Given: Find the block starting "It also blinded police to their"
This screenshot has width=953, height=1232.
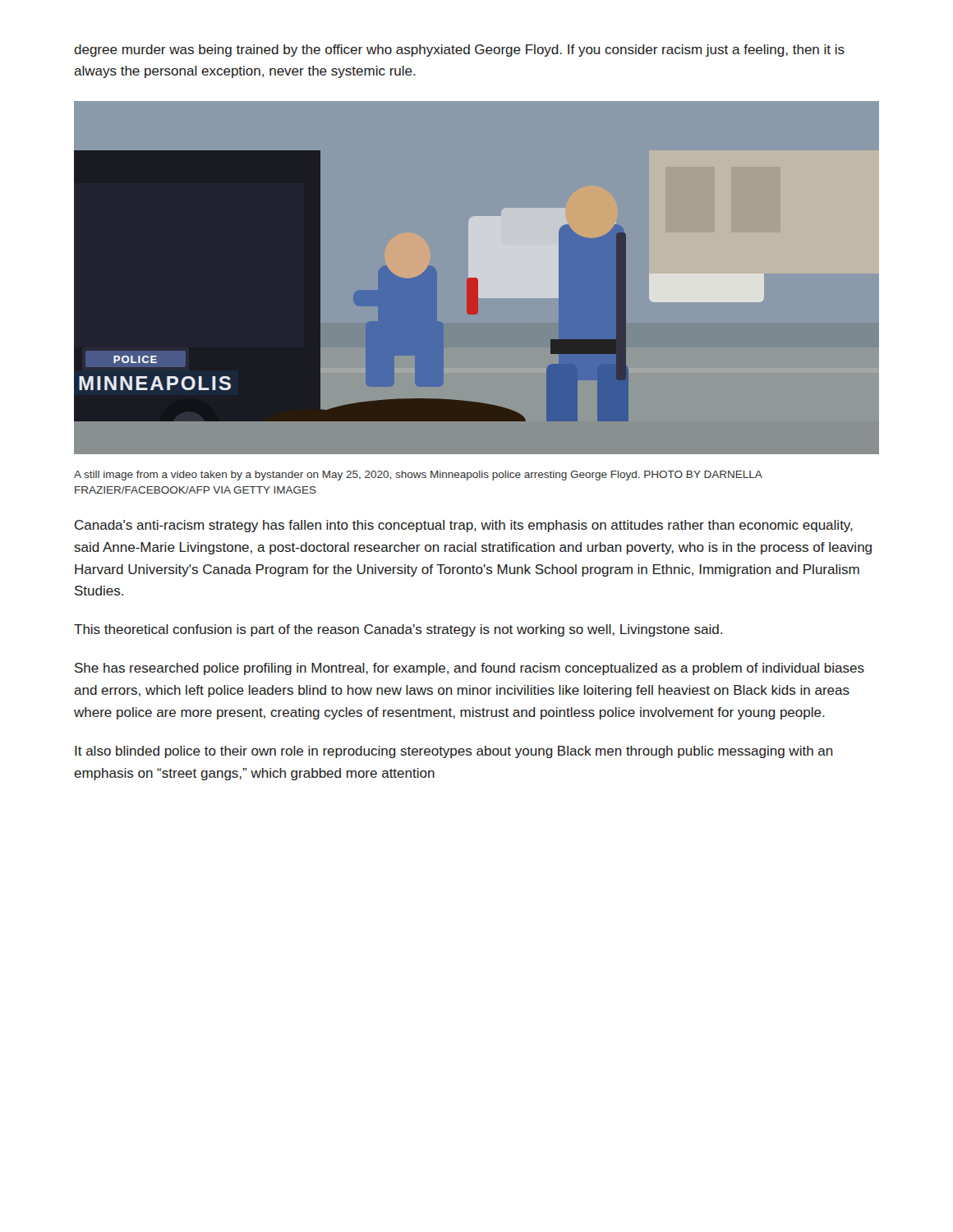Looking at the screenshot, I should point(454,762).
